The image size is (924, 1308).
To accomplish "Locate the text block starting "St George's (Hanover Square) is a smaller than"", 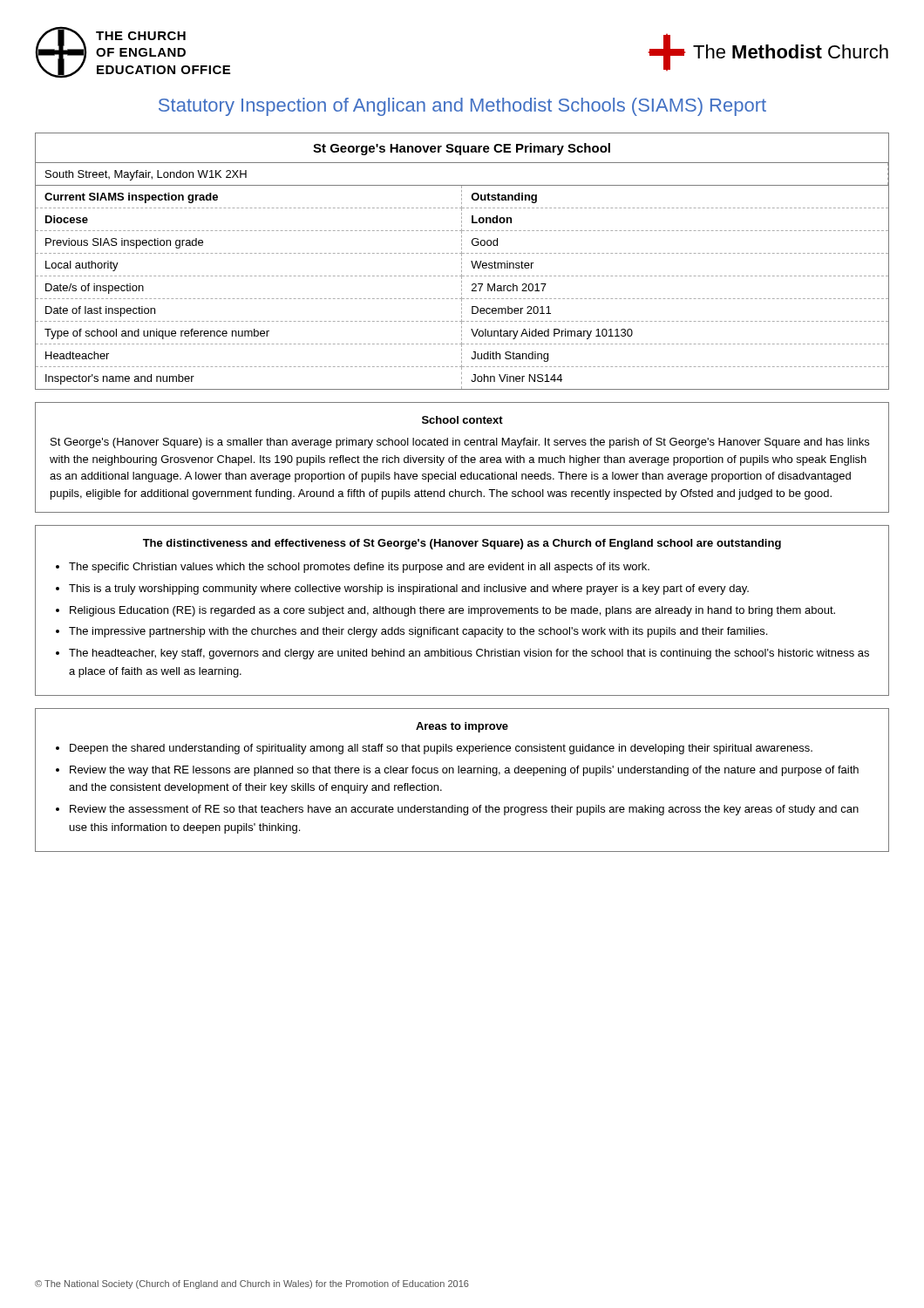I will [460, 467].
